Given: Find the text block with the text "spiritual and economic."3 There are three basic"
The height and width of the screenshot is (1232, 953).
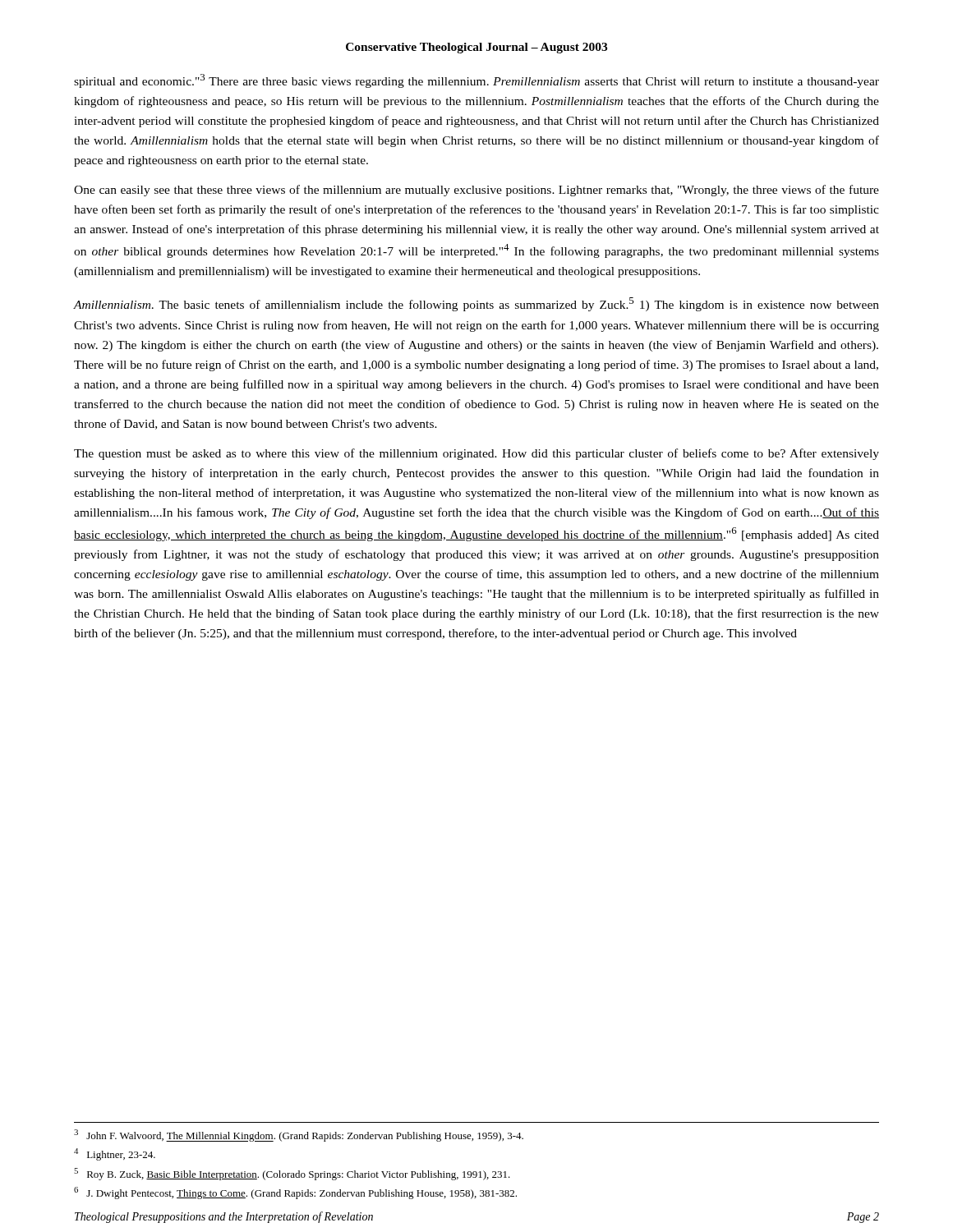Looking at the screenshot, I should coord(476,120).
